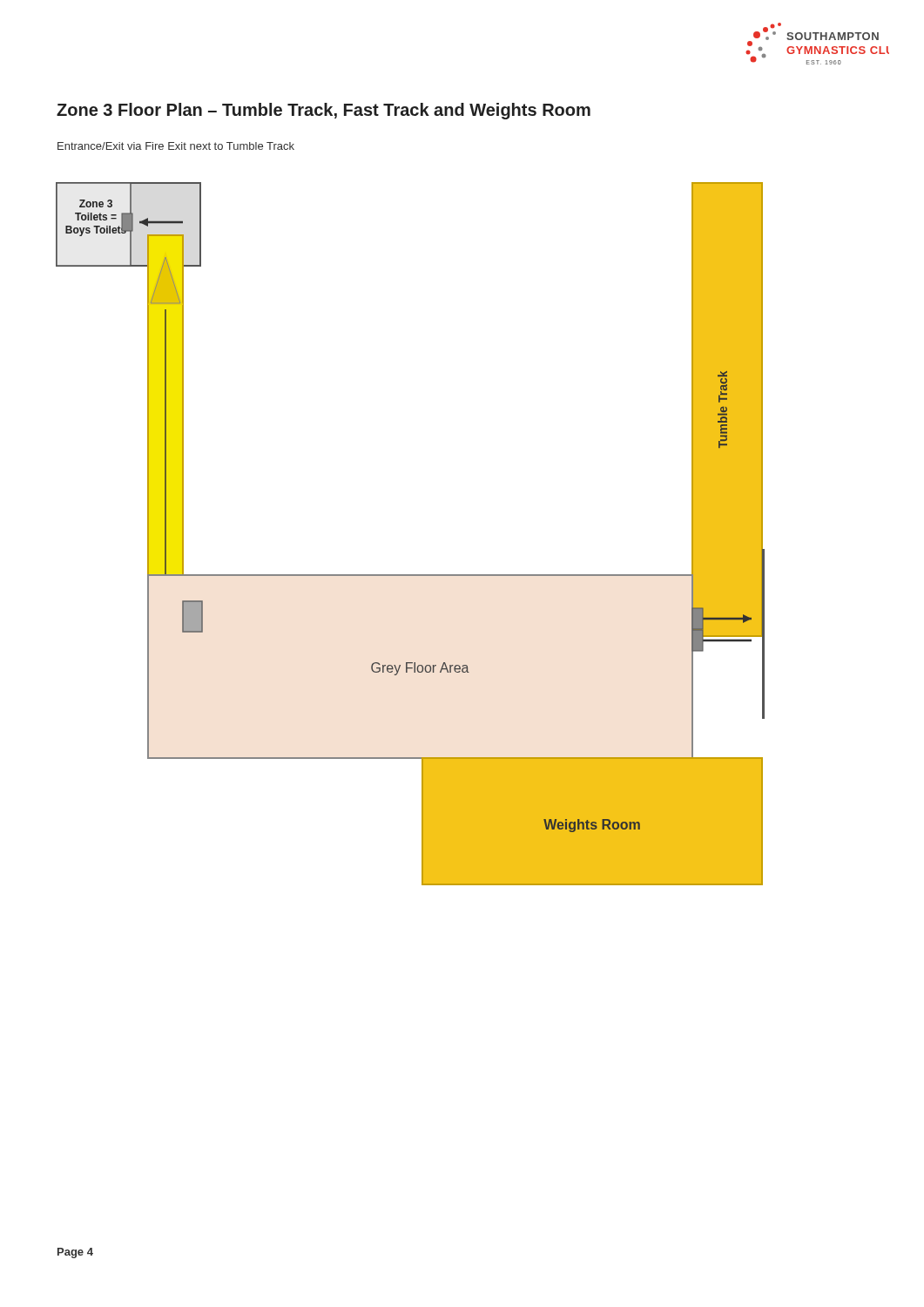
Task: Click on the schematic
Action: [466, 531]
